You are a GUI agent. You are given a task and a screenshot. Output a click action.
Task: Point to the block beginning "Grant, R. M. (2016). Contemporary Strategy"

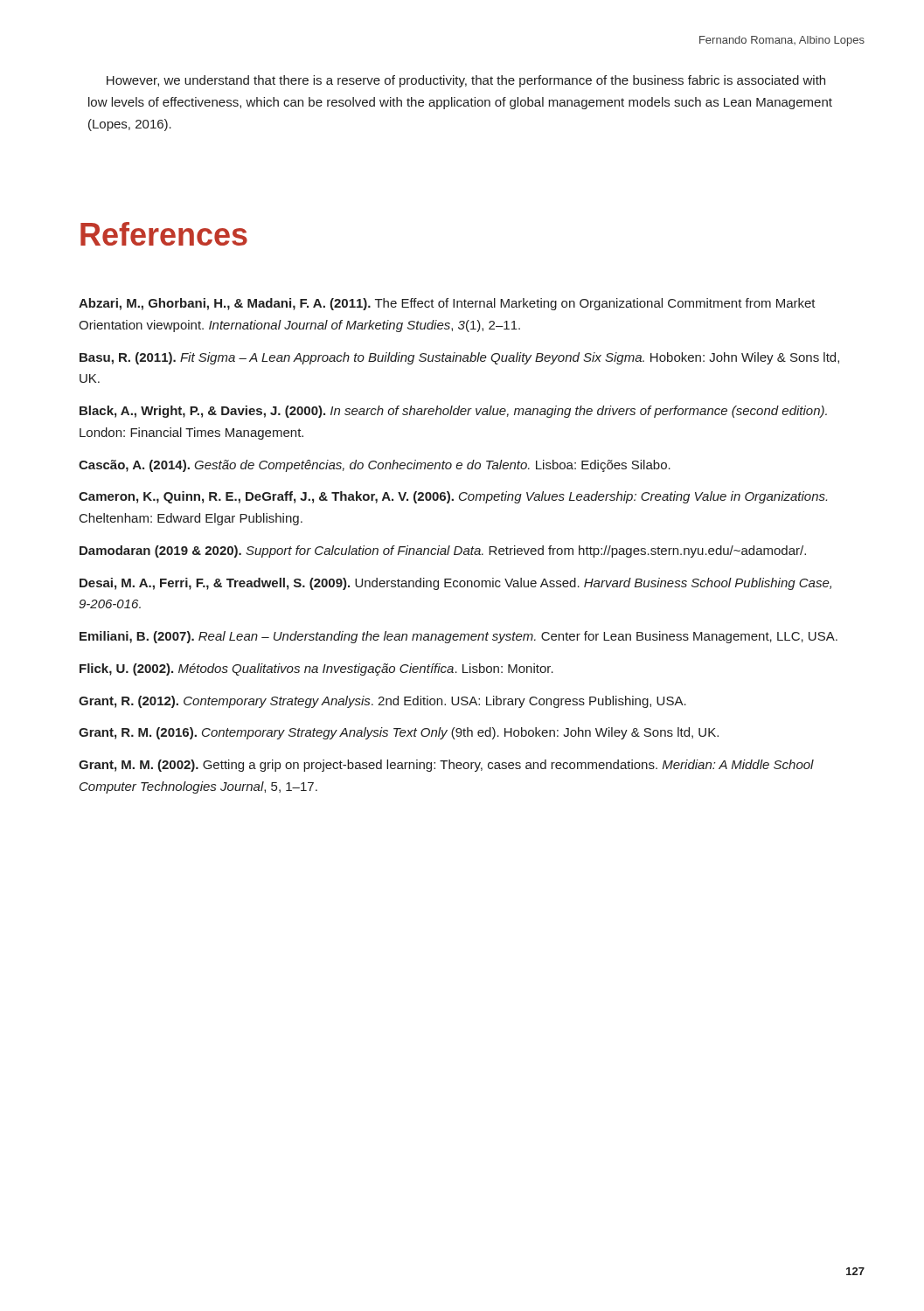399,732
